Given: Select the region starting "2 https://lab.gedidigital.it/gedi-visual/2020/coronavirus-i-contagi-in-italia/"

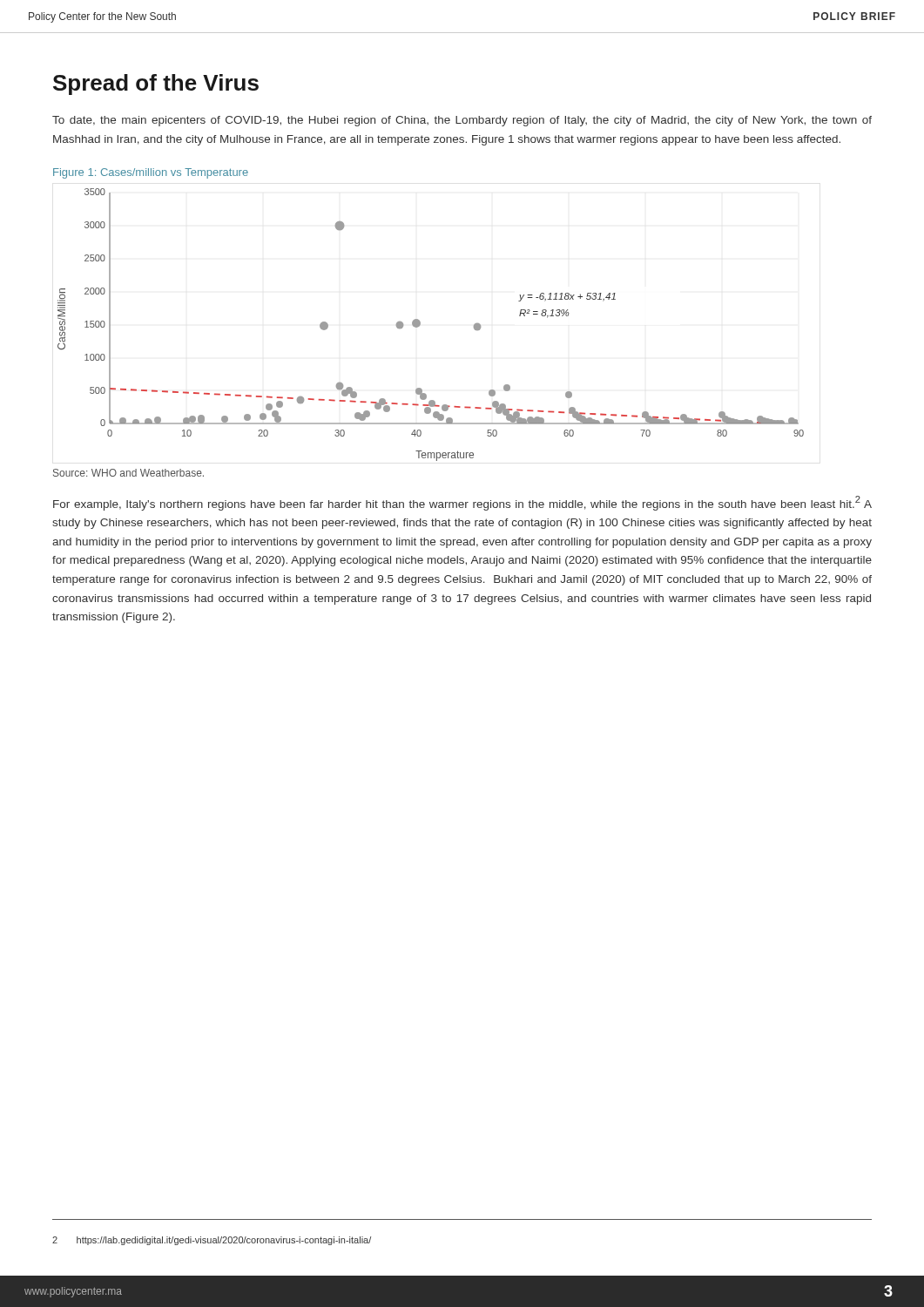Looking at the screenshot, I should click(x=212, y=1241).
